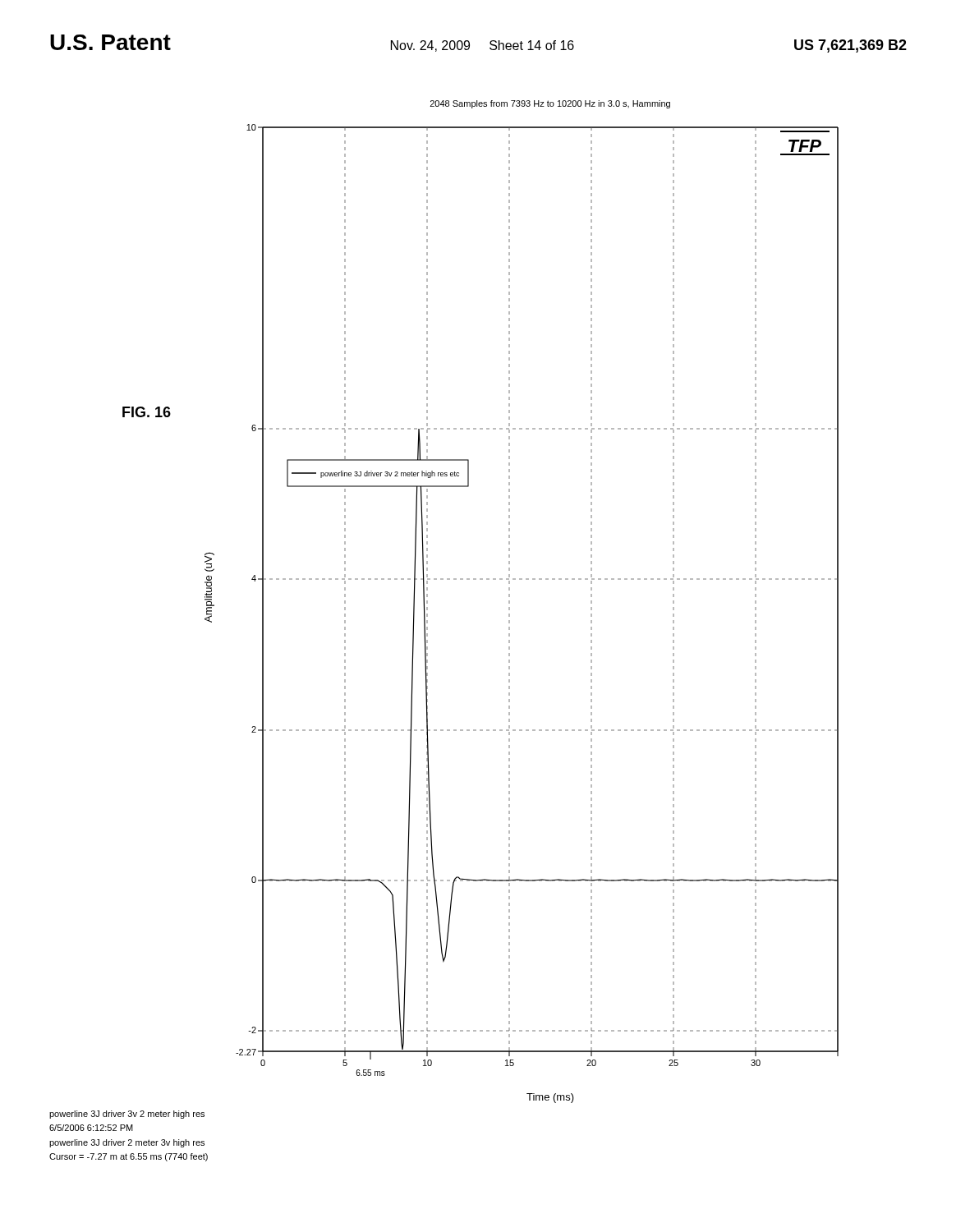Select the continuous plot

(534, 624)
